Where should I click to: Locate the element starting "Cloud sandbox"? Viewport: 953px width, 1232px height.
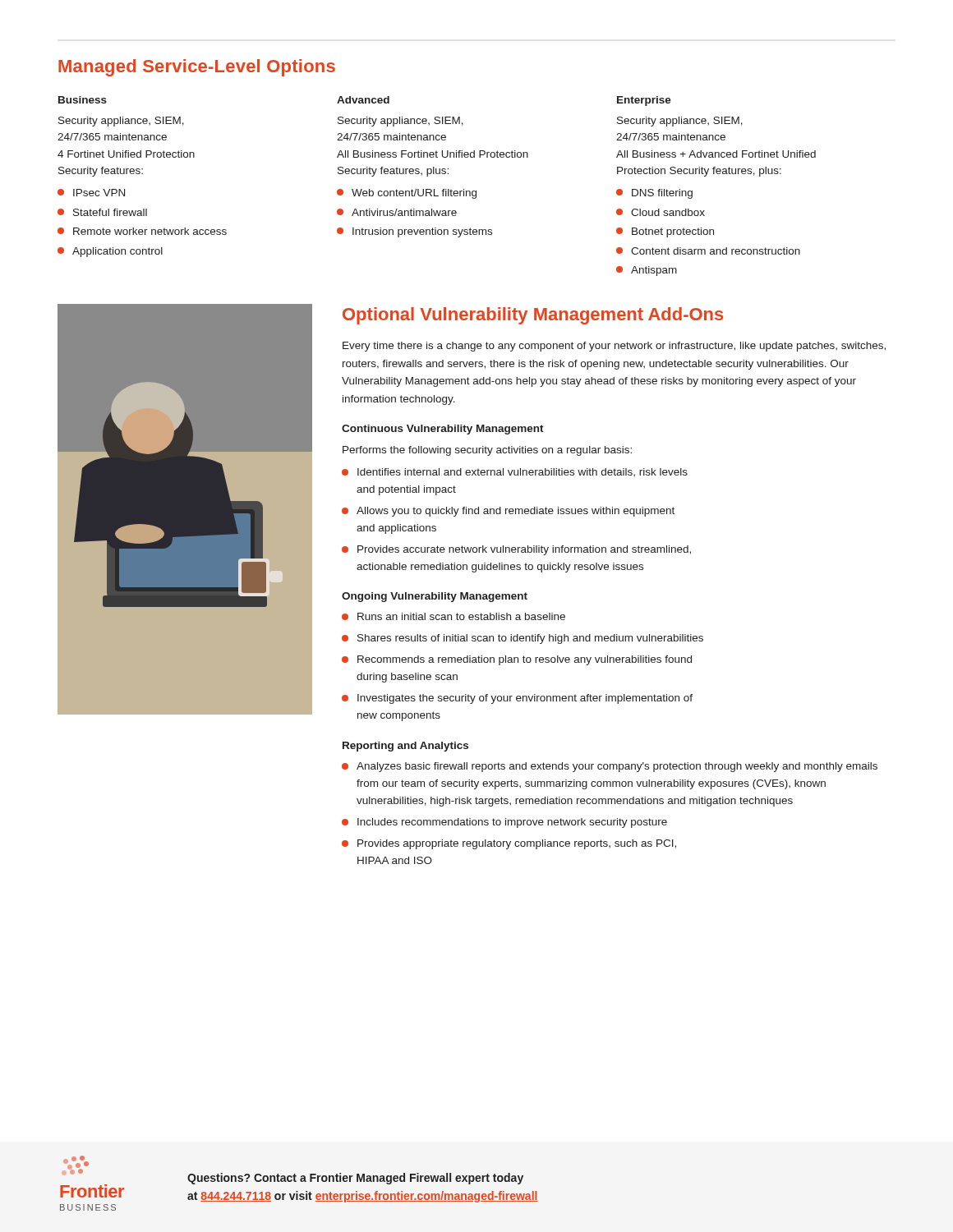coord(668,212)
